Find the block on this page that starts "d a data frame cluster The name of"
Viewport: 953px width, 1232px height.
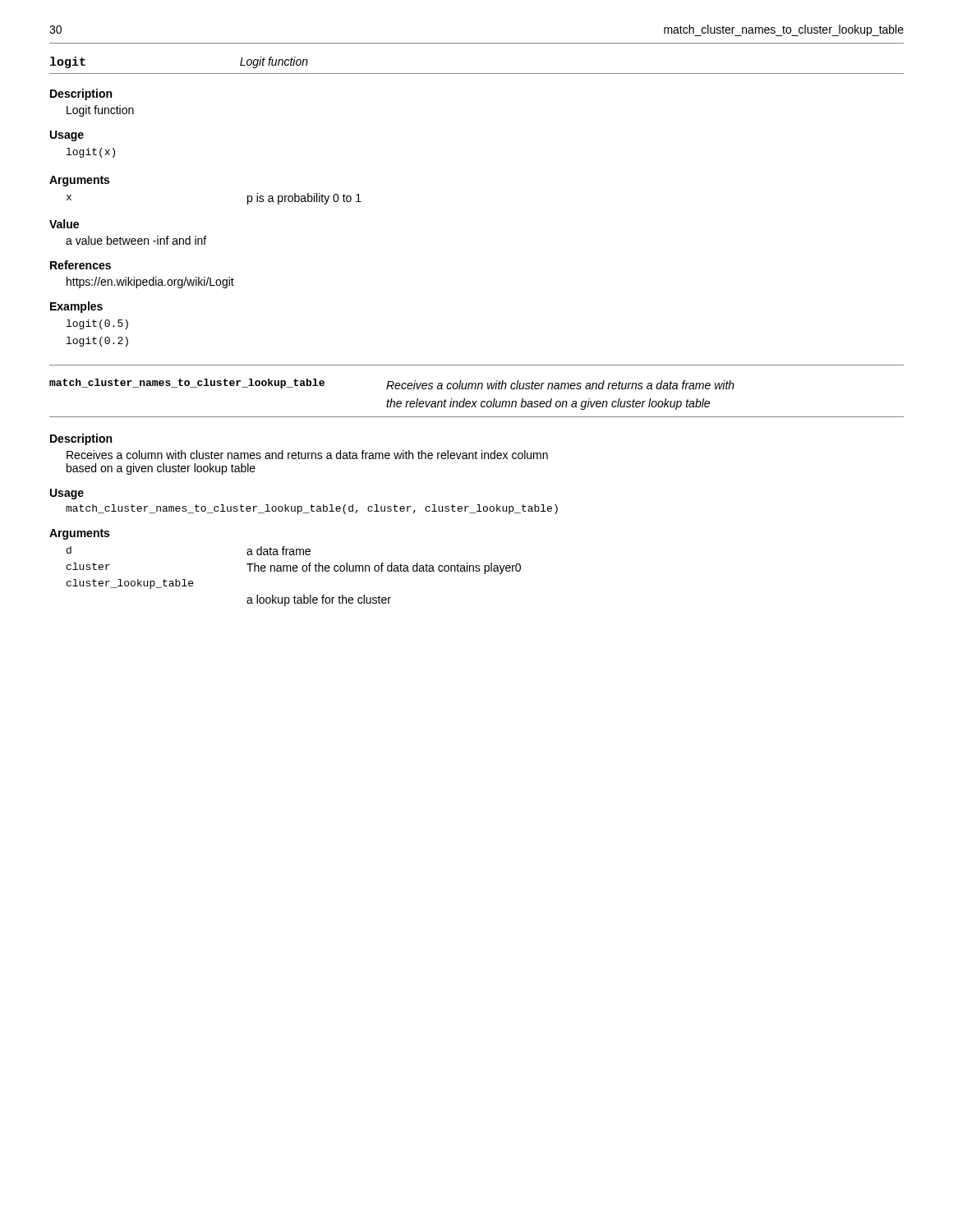tap(485, 575)
